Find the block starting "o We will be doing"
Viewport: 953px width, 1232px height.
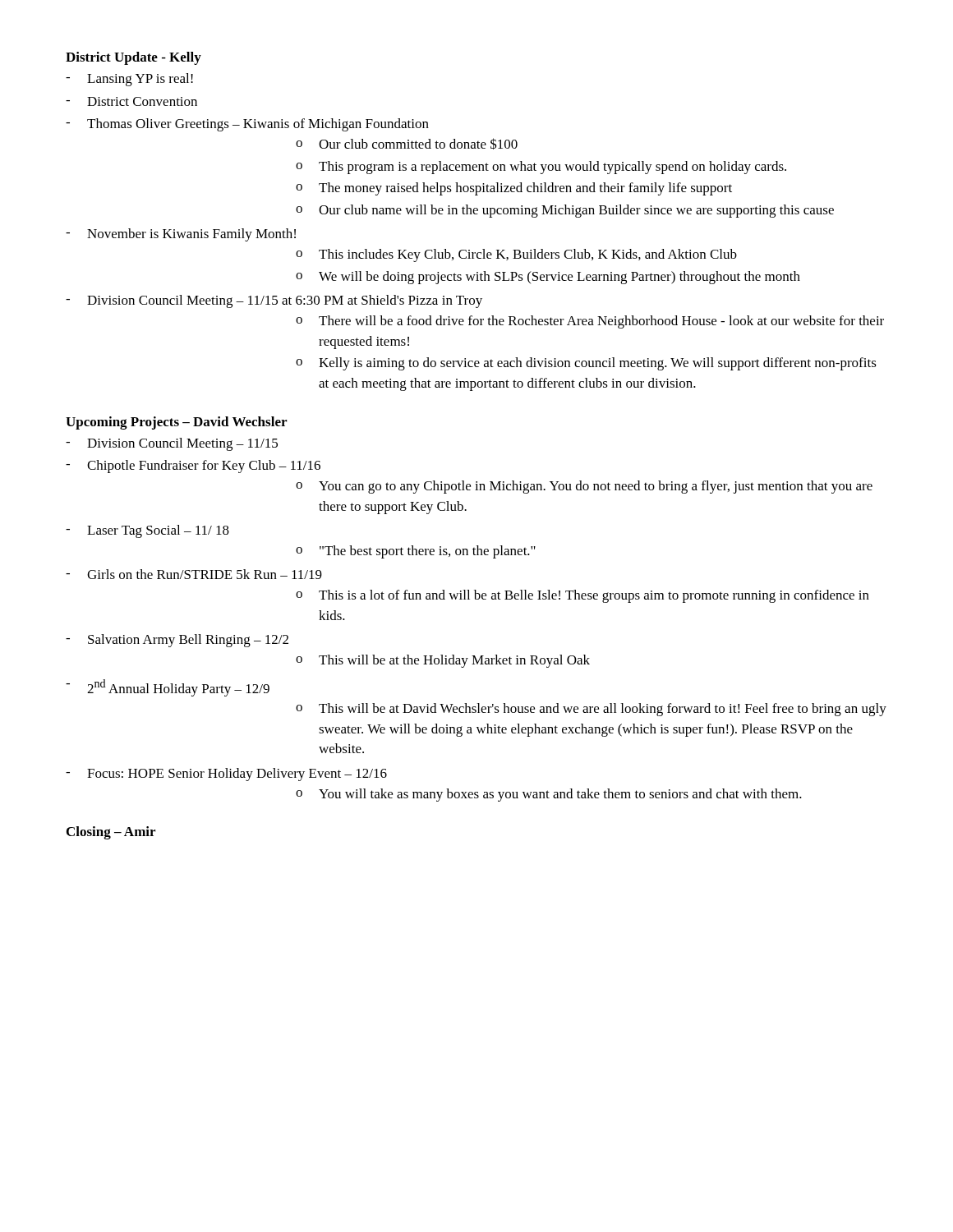pos(548,277)
